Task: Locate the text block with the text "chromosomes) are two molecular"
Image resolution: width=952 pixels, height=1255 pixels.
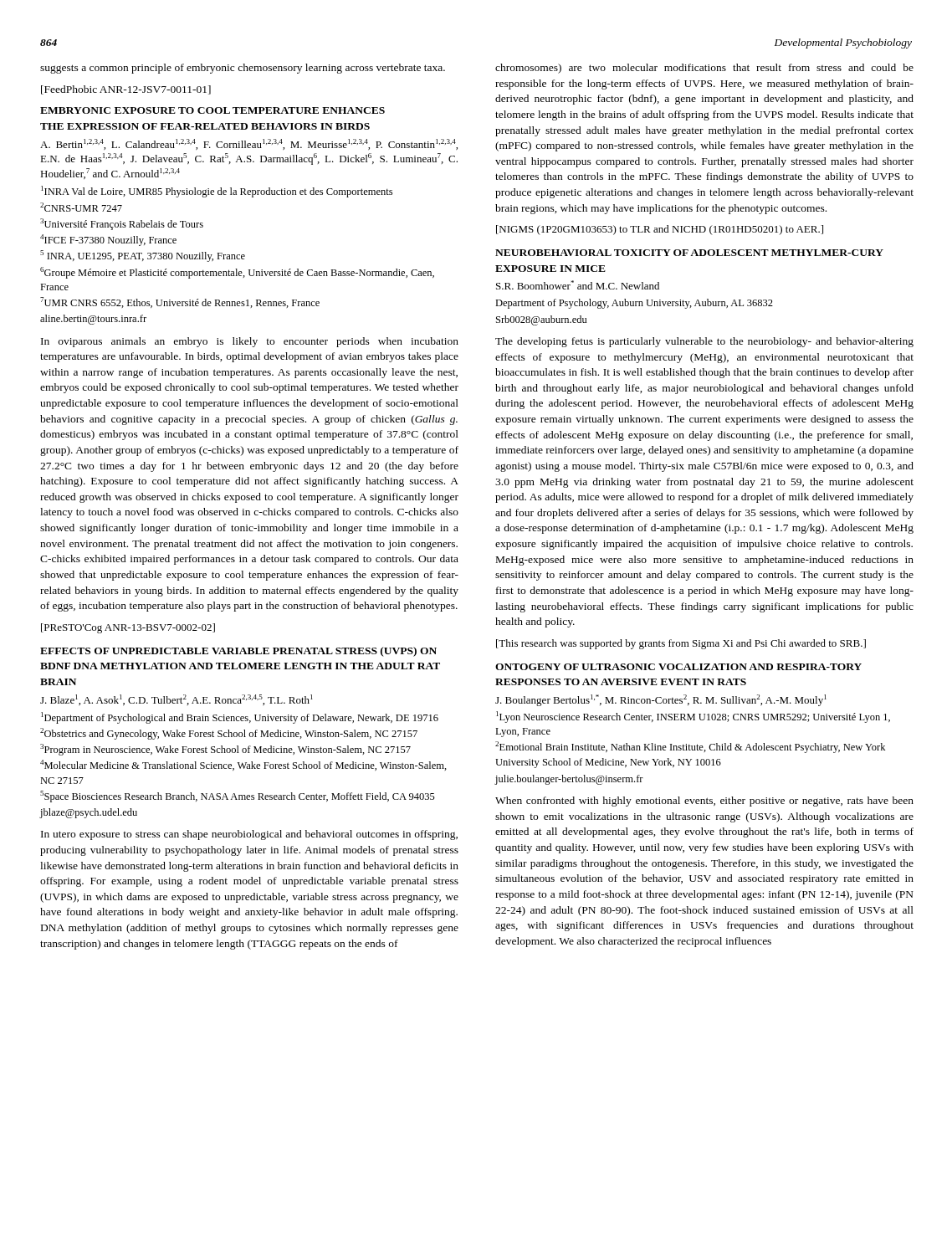Action: [704, 138]
